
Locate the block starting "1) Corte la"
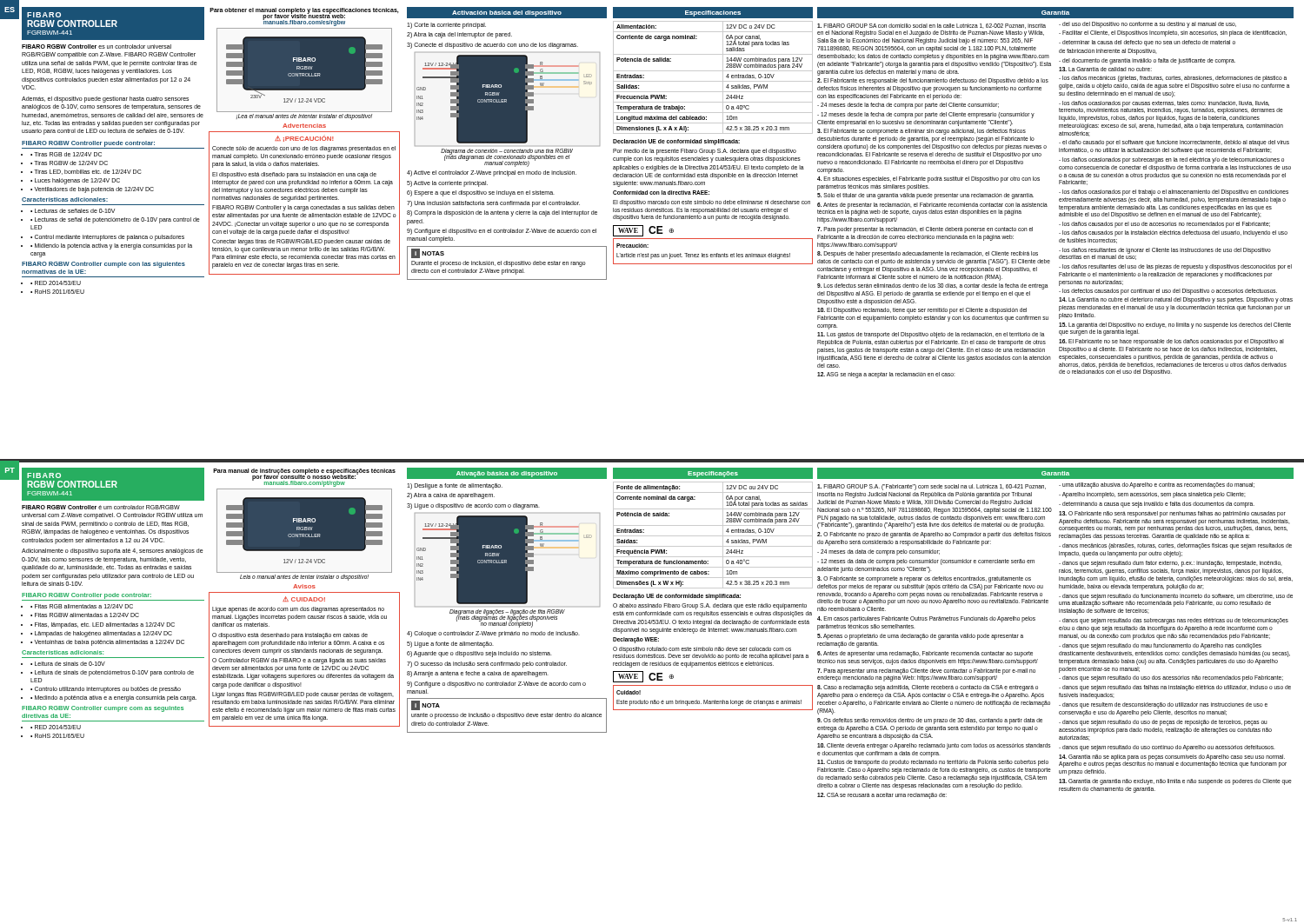pyautogui.click(x=507, y=35)
